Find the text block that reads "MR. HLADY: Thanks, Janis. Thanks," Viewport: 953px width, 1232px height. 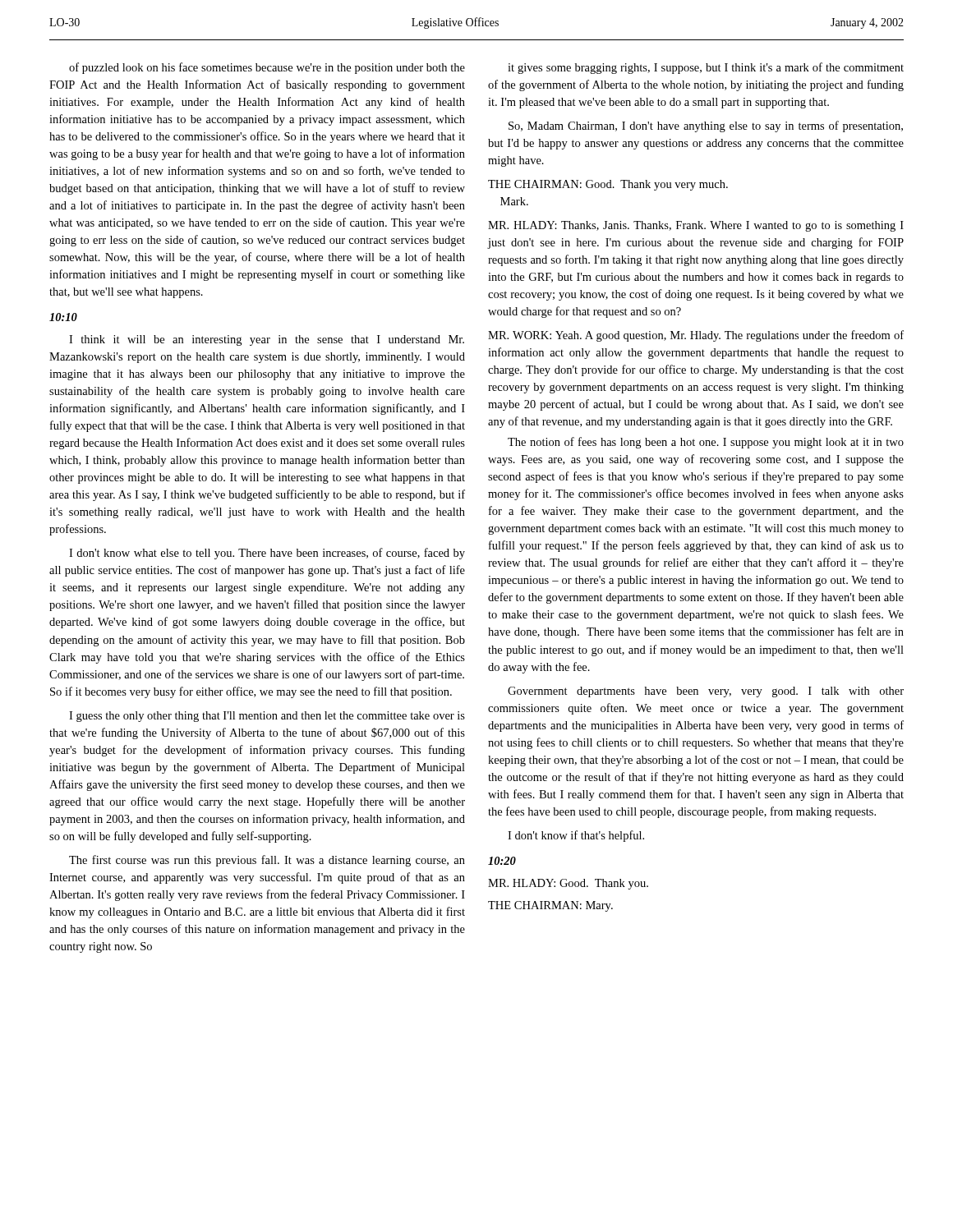click(696, 269)
